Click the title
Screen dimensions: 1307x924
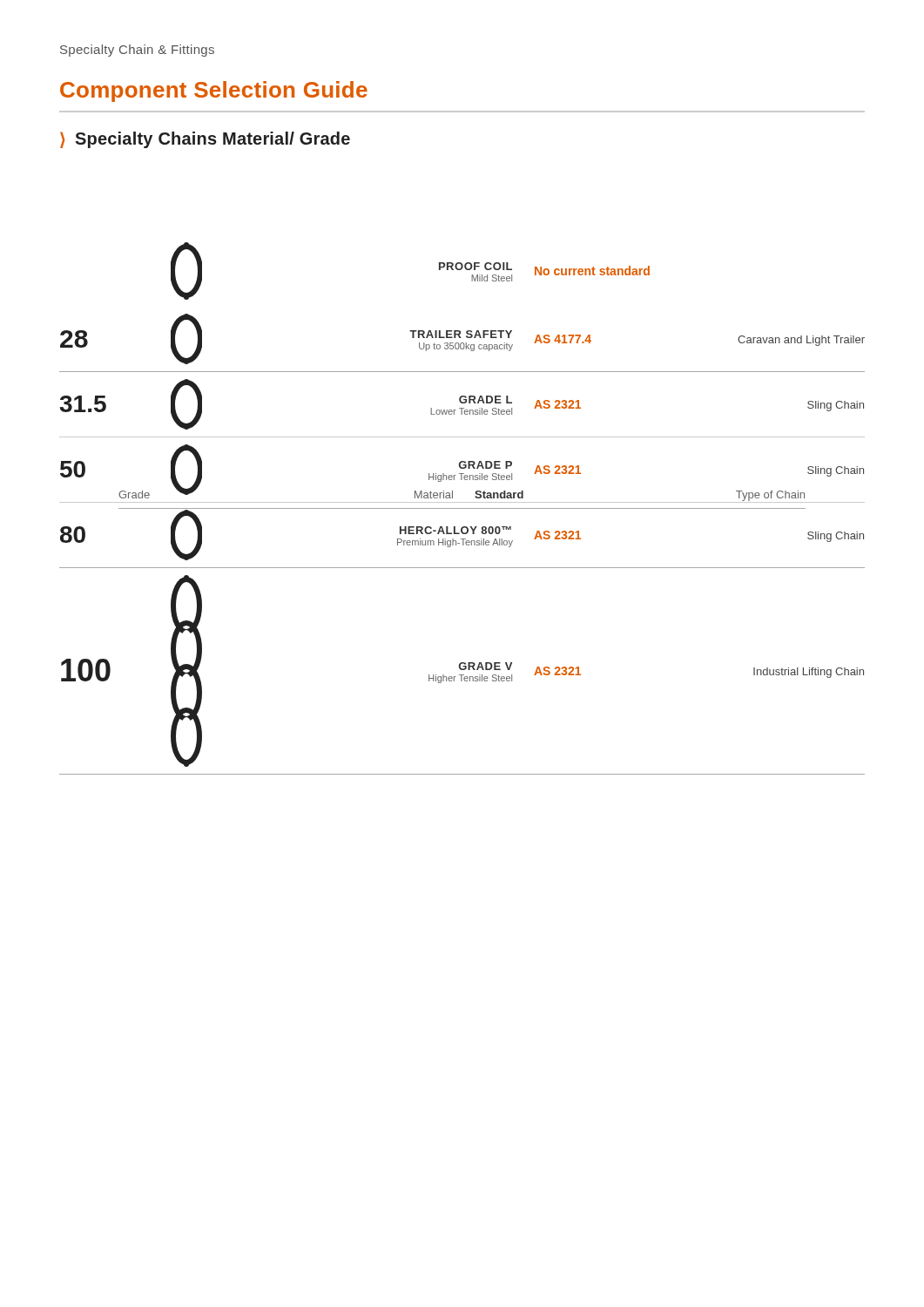[462, 95]
